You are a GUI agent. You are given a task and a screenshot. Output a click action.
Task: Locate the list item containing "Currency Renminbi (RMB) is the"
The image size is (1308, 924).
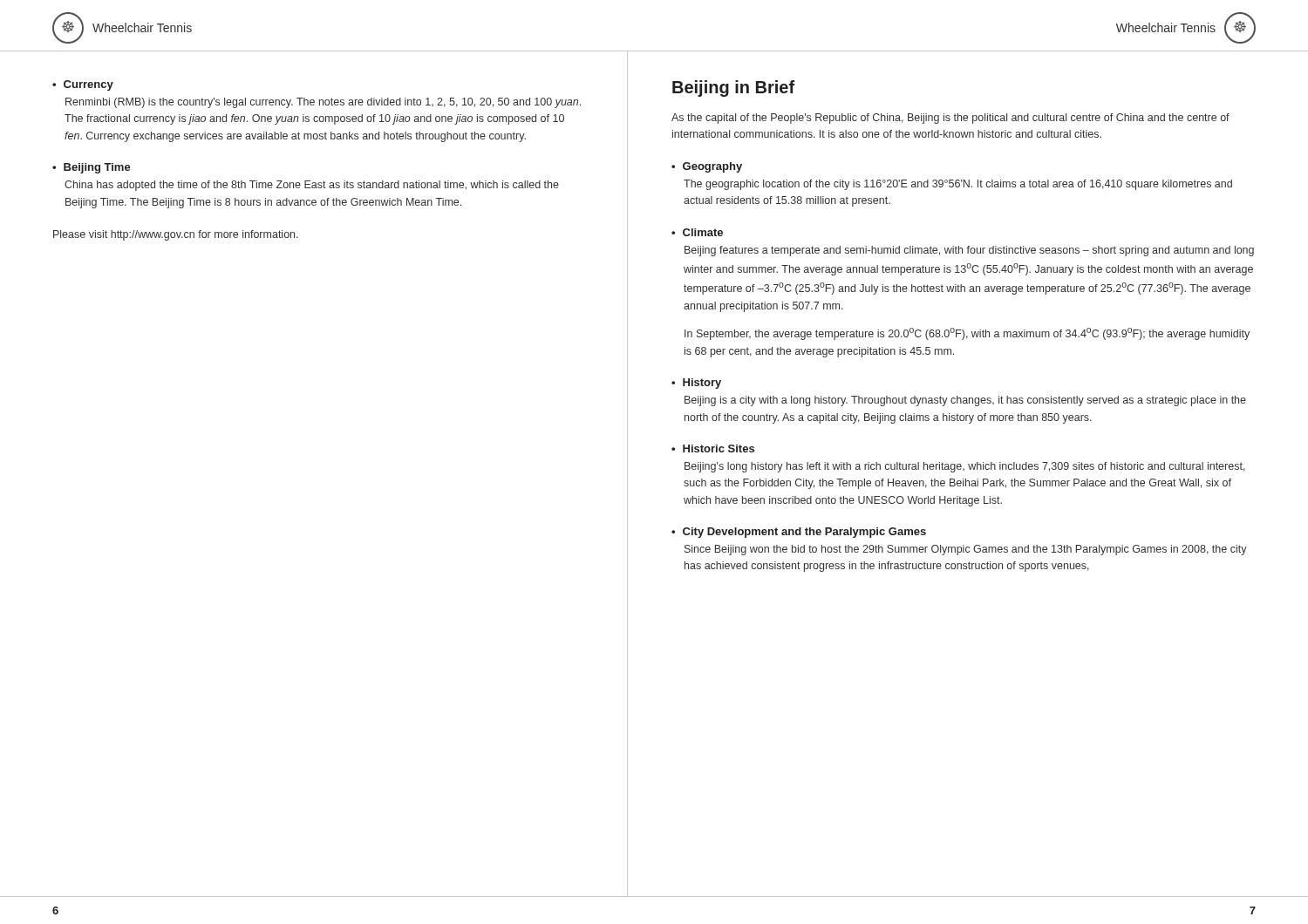pos(318,111)
